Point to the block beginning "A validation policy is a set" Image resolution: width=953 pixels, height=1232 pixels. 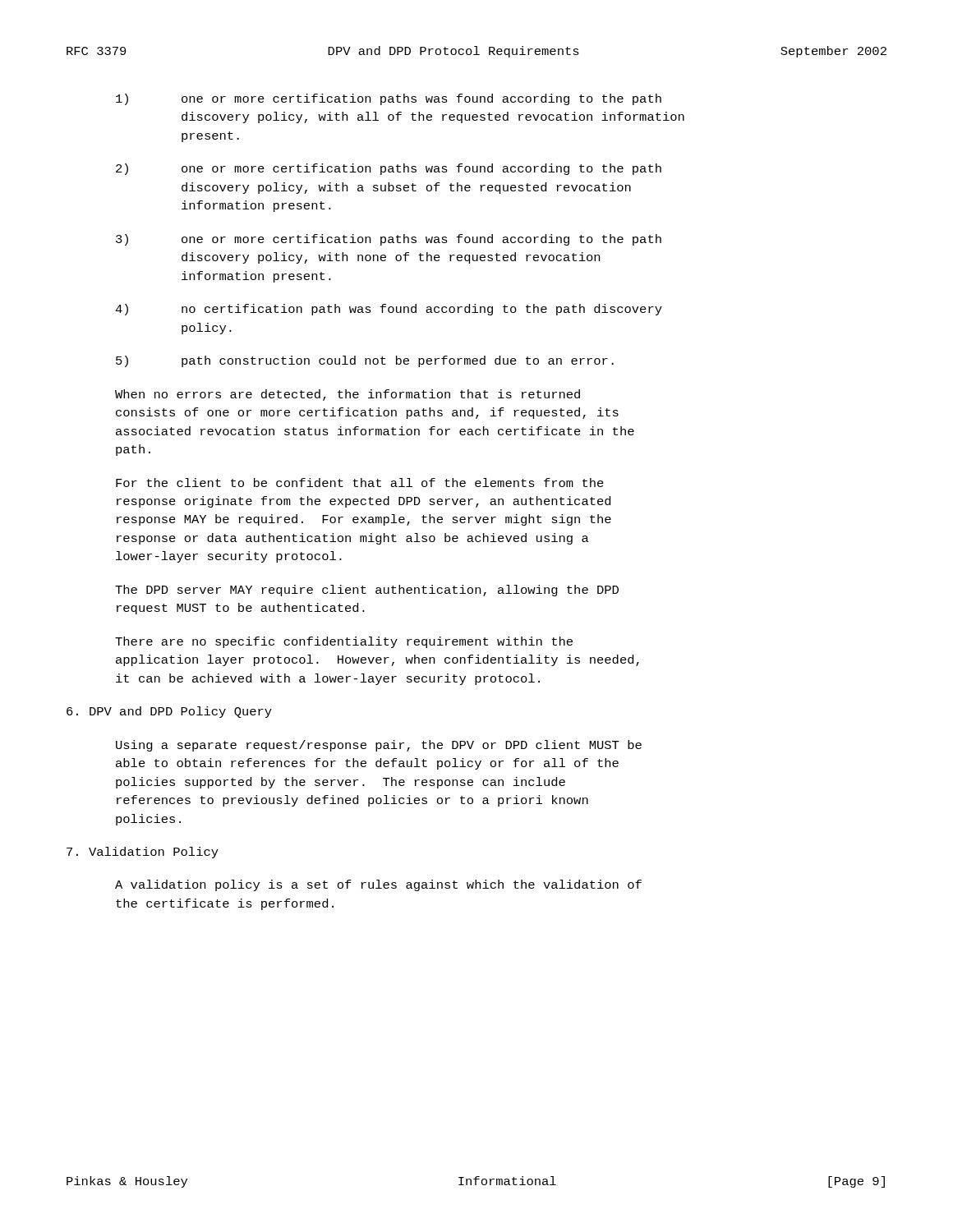click(379, 895)
